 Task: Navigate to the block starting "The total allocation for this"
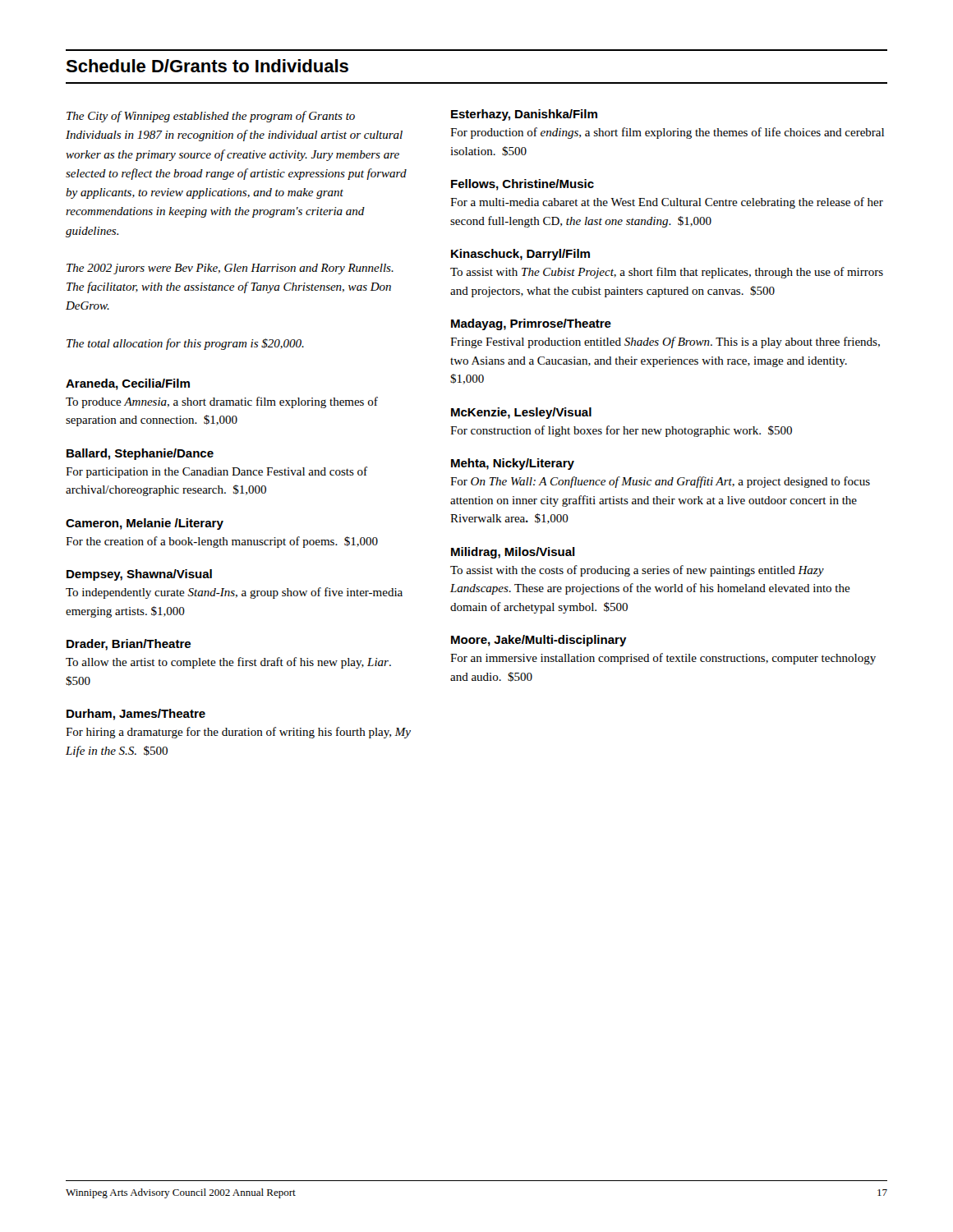click(185, 343)
